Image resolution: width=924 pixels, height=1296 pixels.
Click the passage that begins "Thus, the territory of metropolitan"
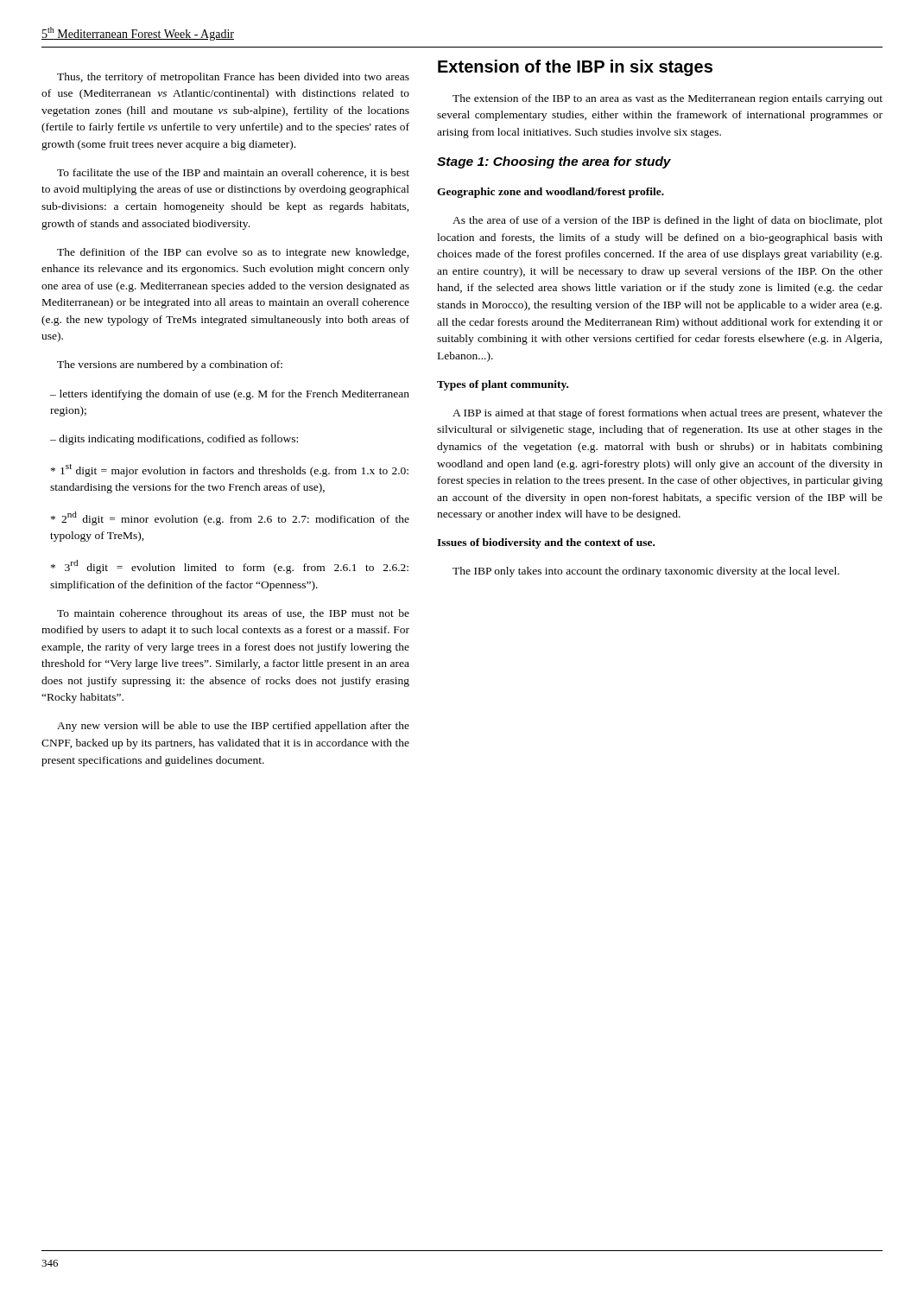click(225, 110)
